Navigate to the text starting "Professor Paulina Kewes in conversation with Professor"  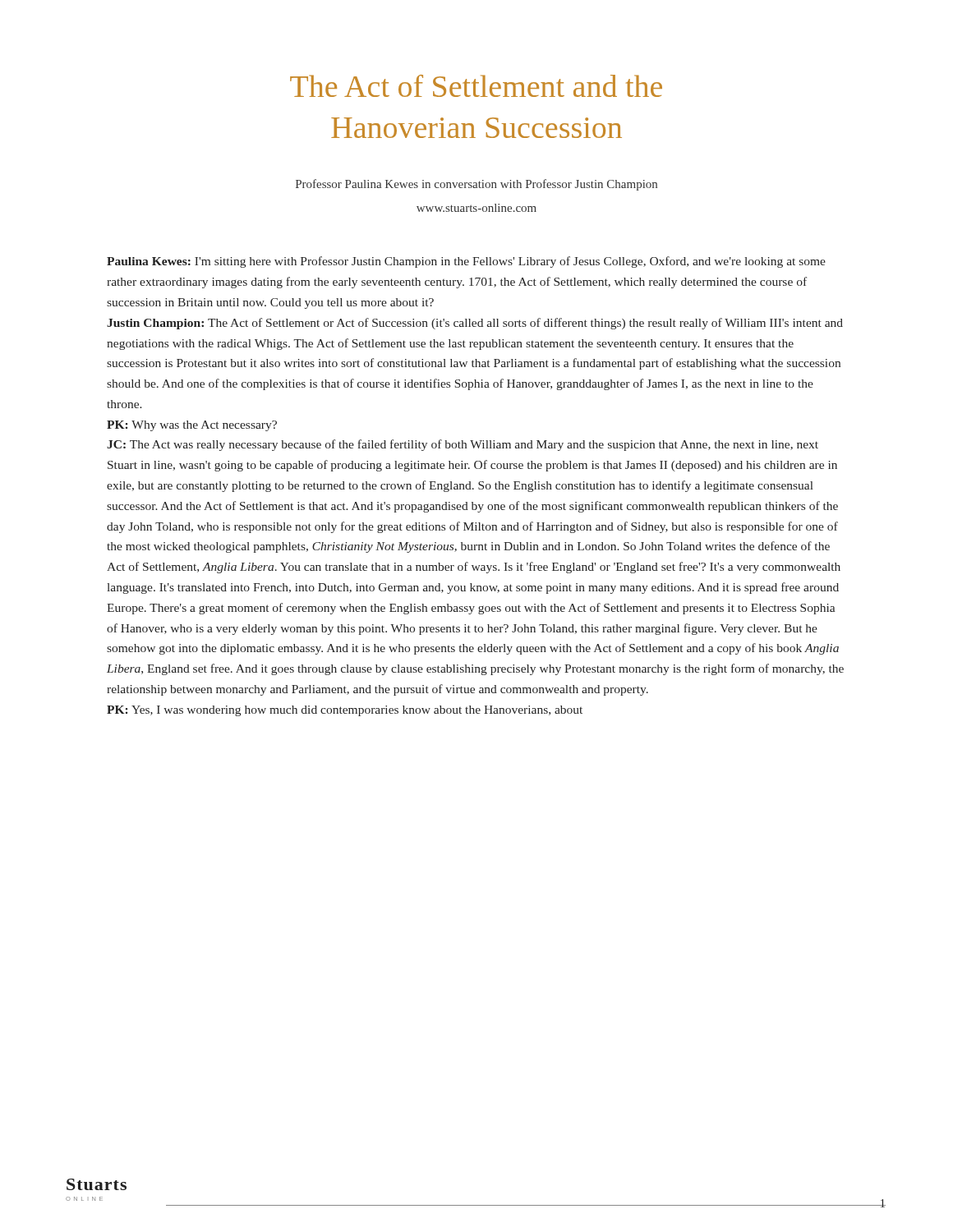point(476,184)
